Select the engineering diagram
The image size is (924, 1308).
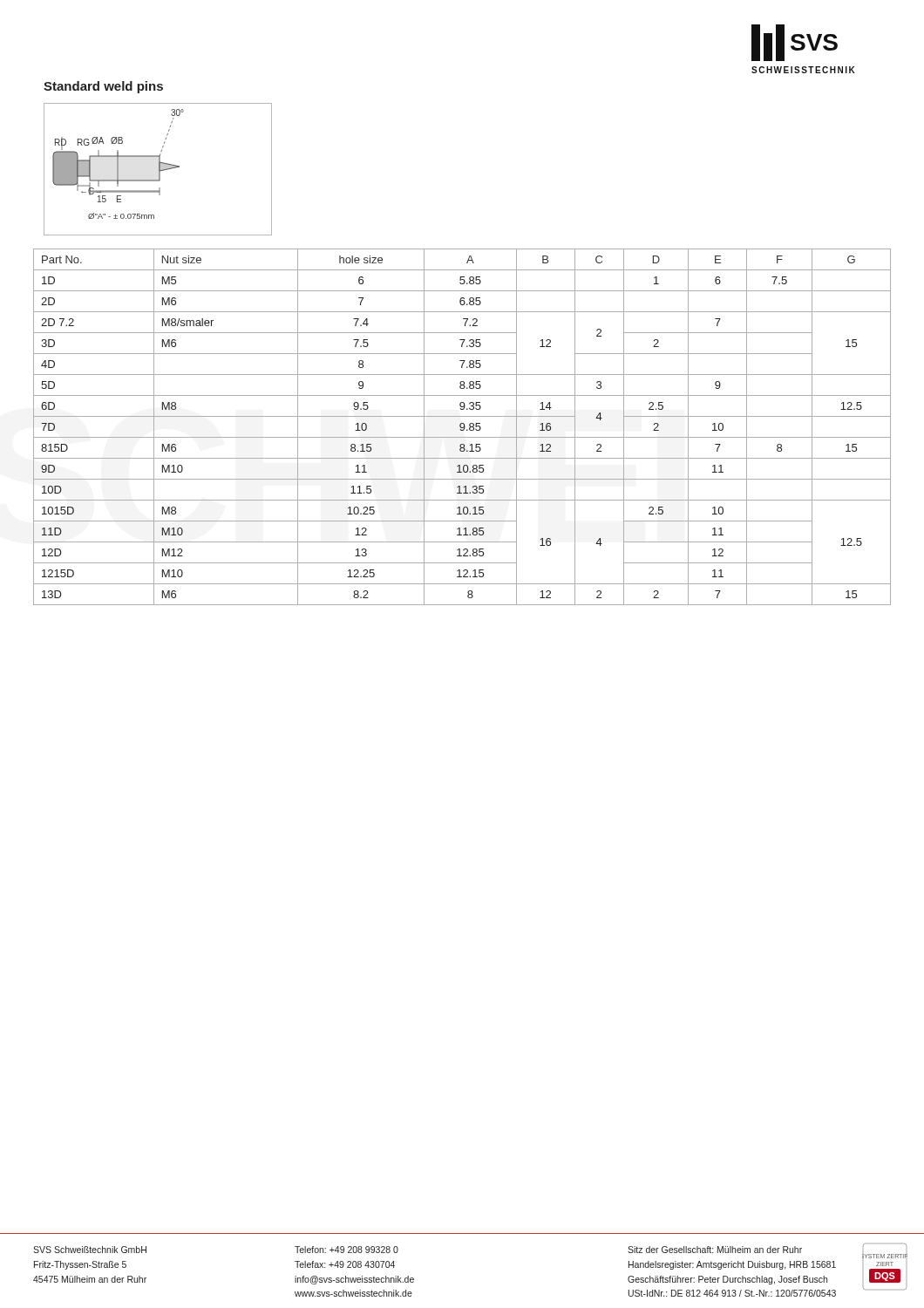[158, 169]
